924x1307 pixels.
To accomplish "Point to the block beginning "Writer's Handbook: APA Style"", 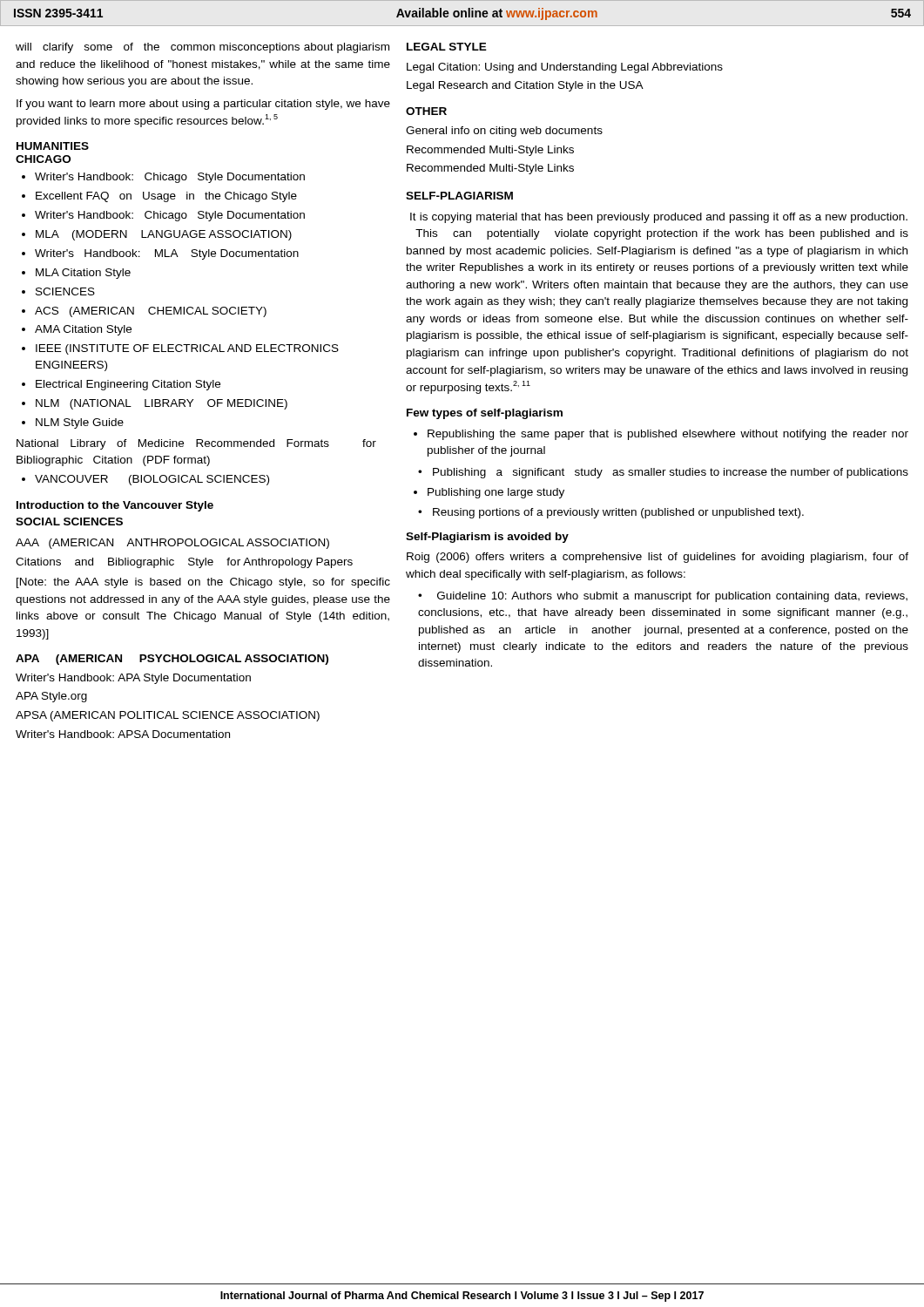I will pos(203,706).
